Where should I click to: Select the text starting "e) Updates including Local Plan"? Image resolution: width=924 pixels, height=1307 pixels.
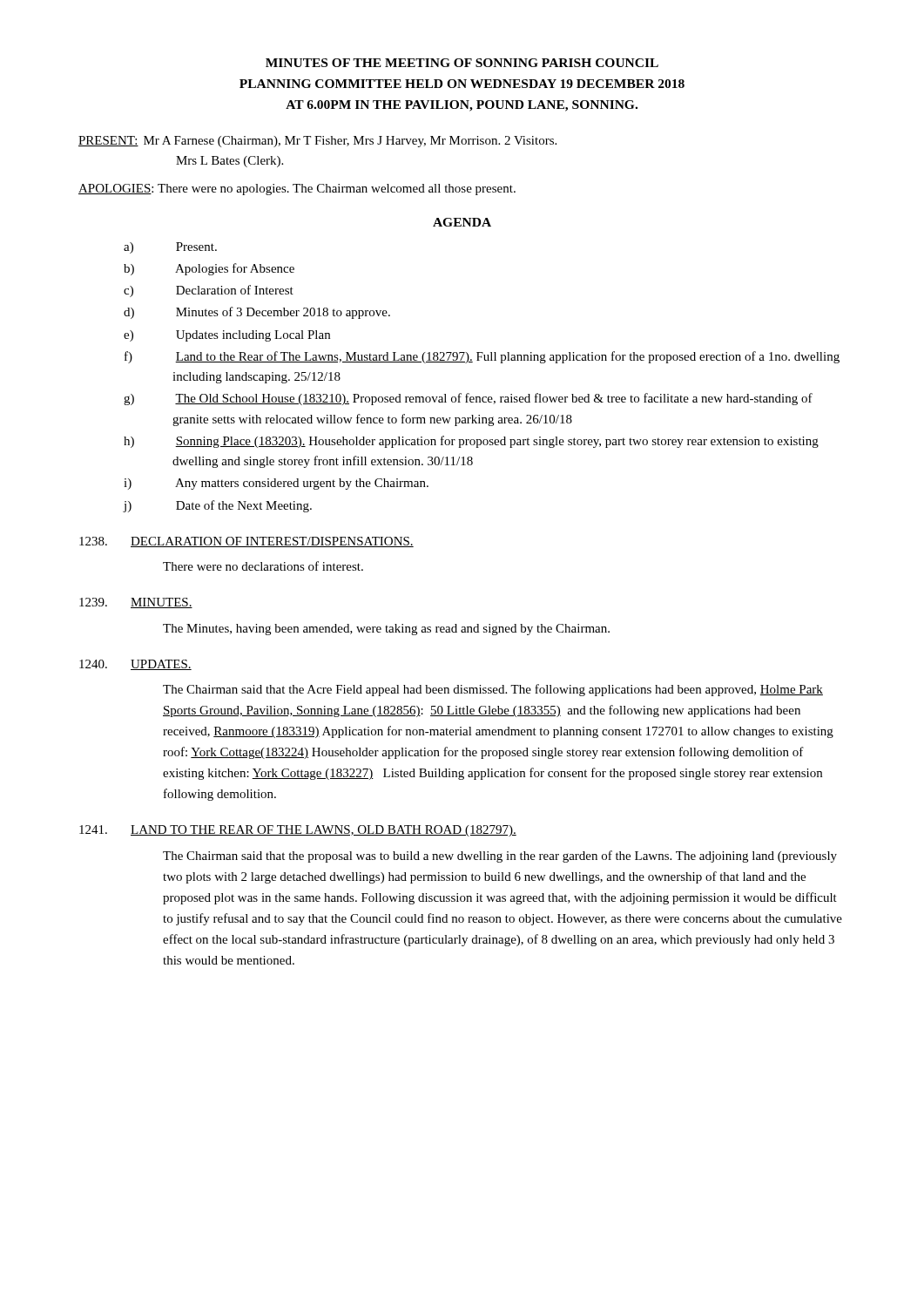[x=239, y=335]
